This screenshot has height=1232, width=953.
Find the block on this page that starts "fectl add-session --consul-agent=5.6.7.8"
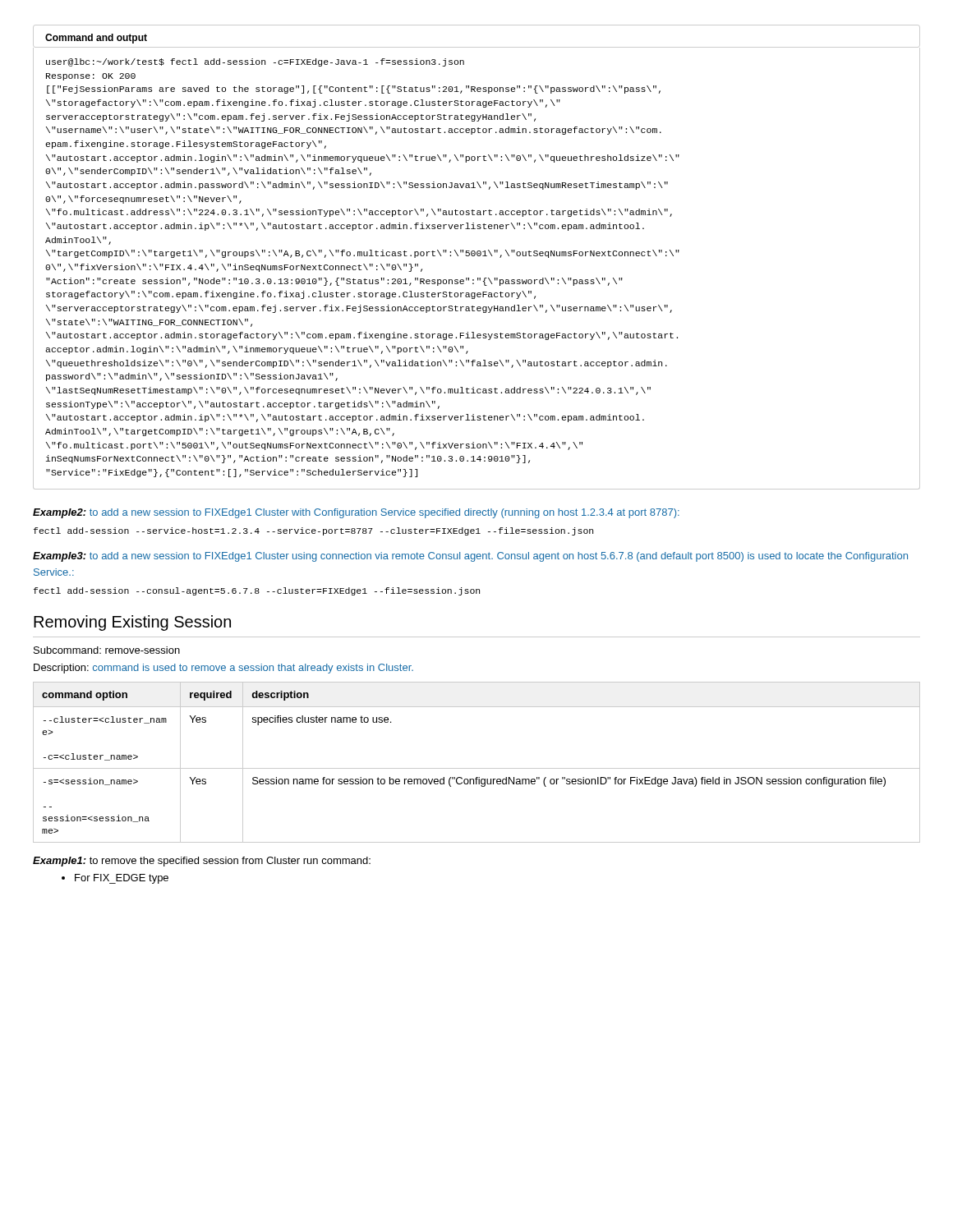pos(476,591)
